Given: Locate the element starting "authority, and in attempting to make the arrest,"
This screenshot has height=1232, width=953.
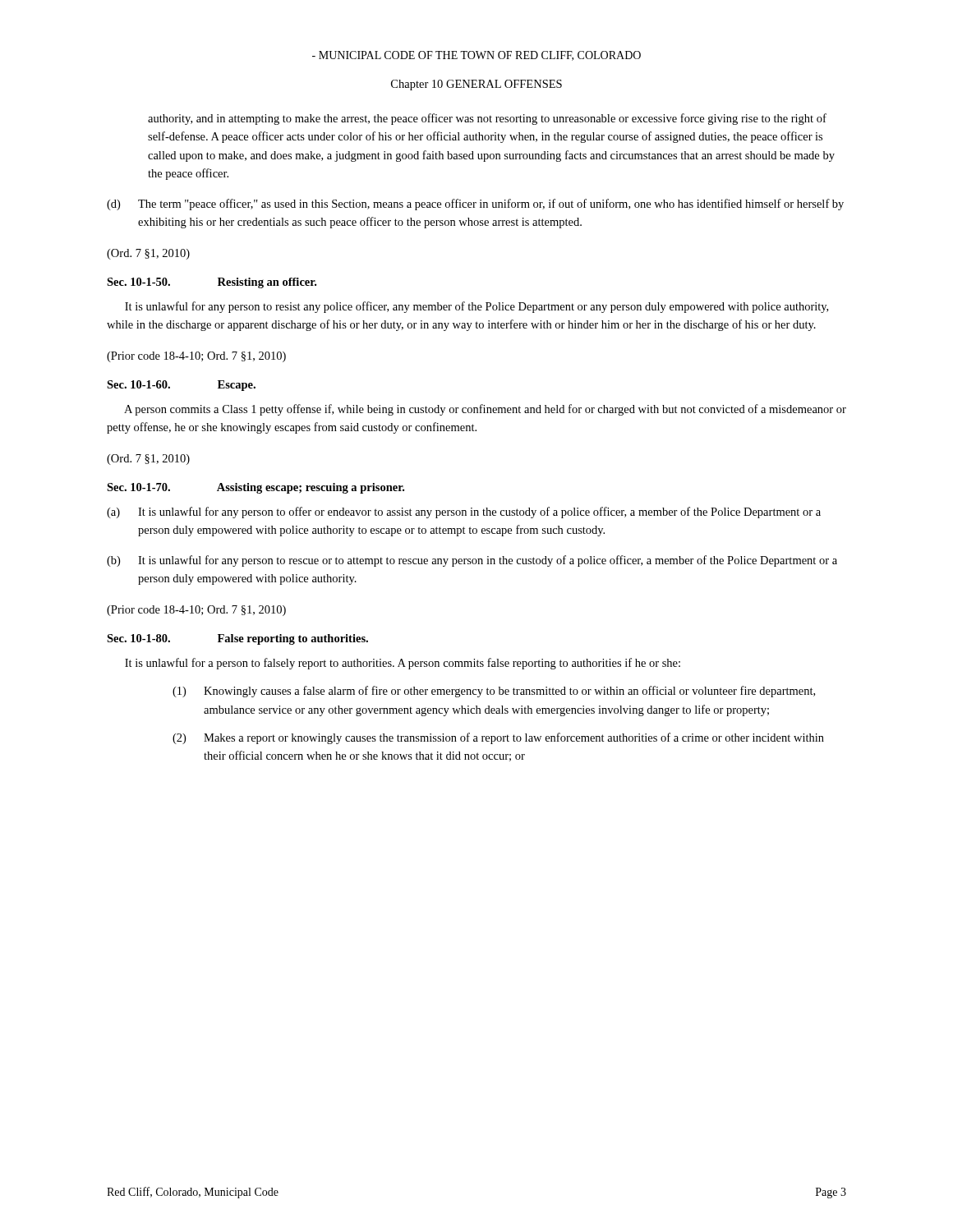Looking at the screenshot, I should coord(491,146).
